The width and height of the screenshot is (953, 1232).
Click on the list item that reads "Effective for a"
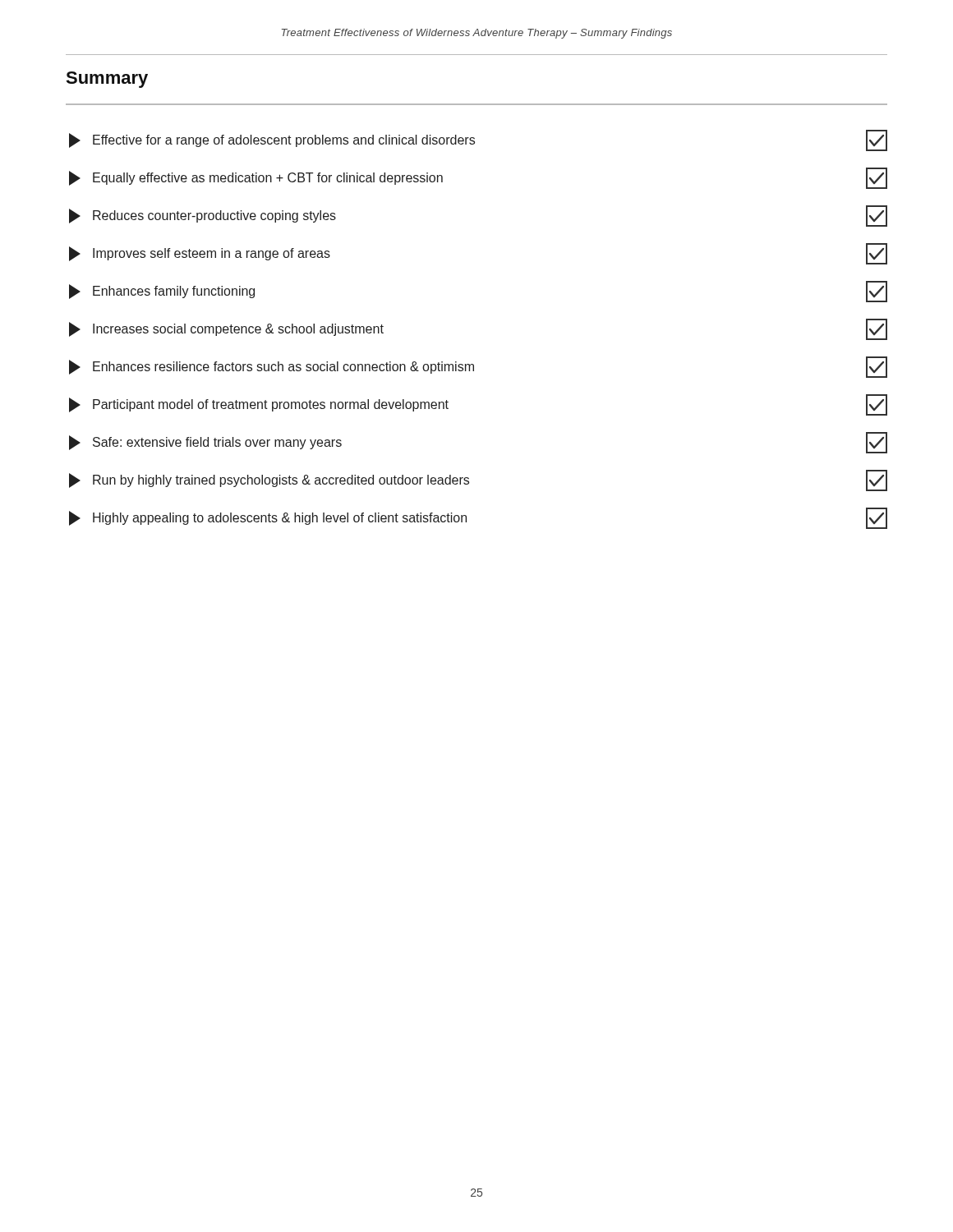(x=476, y=140)
